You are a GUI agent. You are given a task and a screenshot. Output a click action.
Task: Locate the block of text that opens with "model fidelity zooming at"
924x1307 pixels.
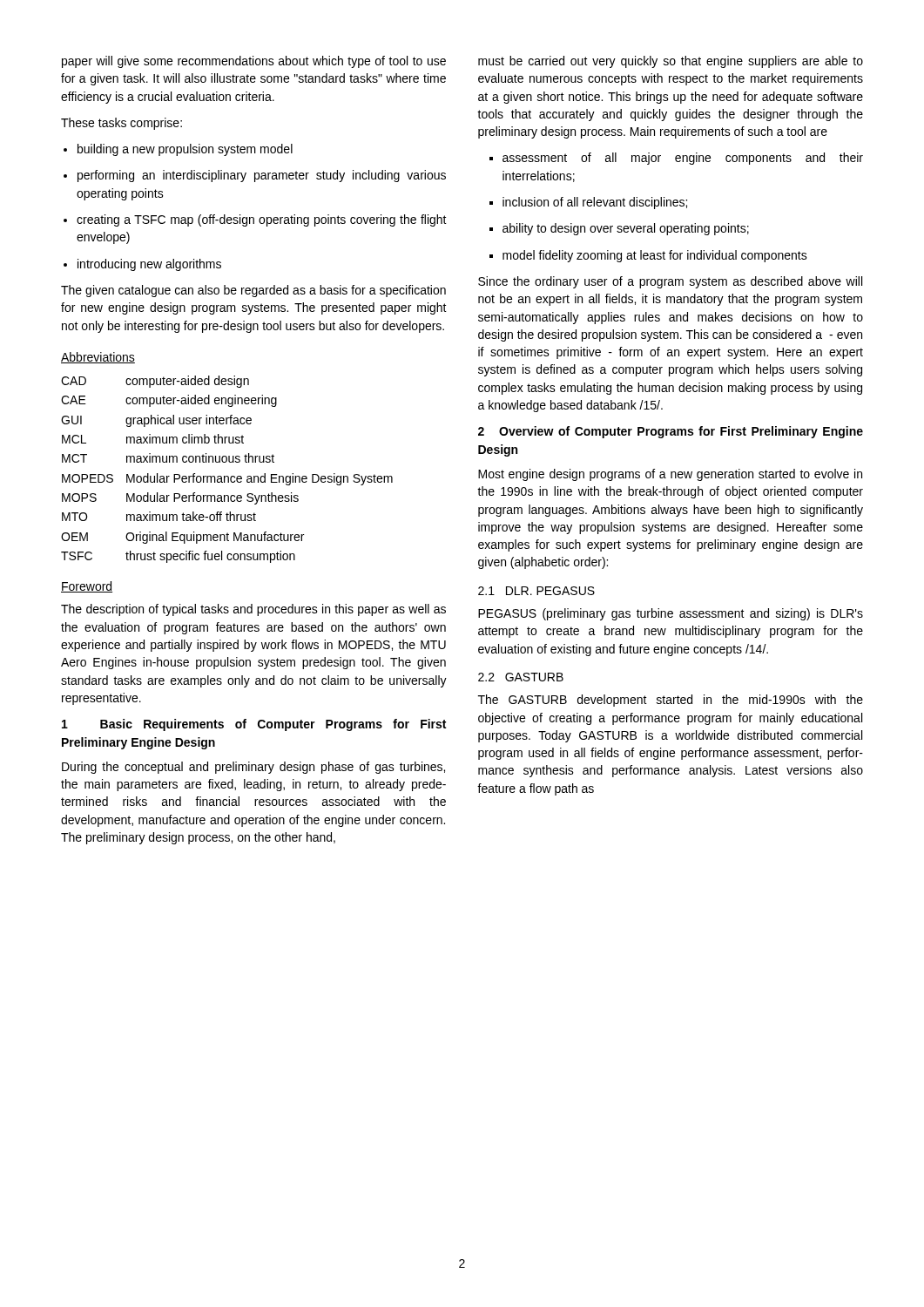[683, 255]
